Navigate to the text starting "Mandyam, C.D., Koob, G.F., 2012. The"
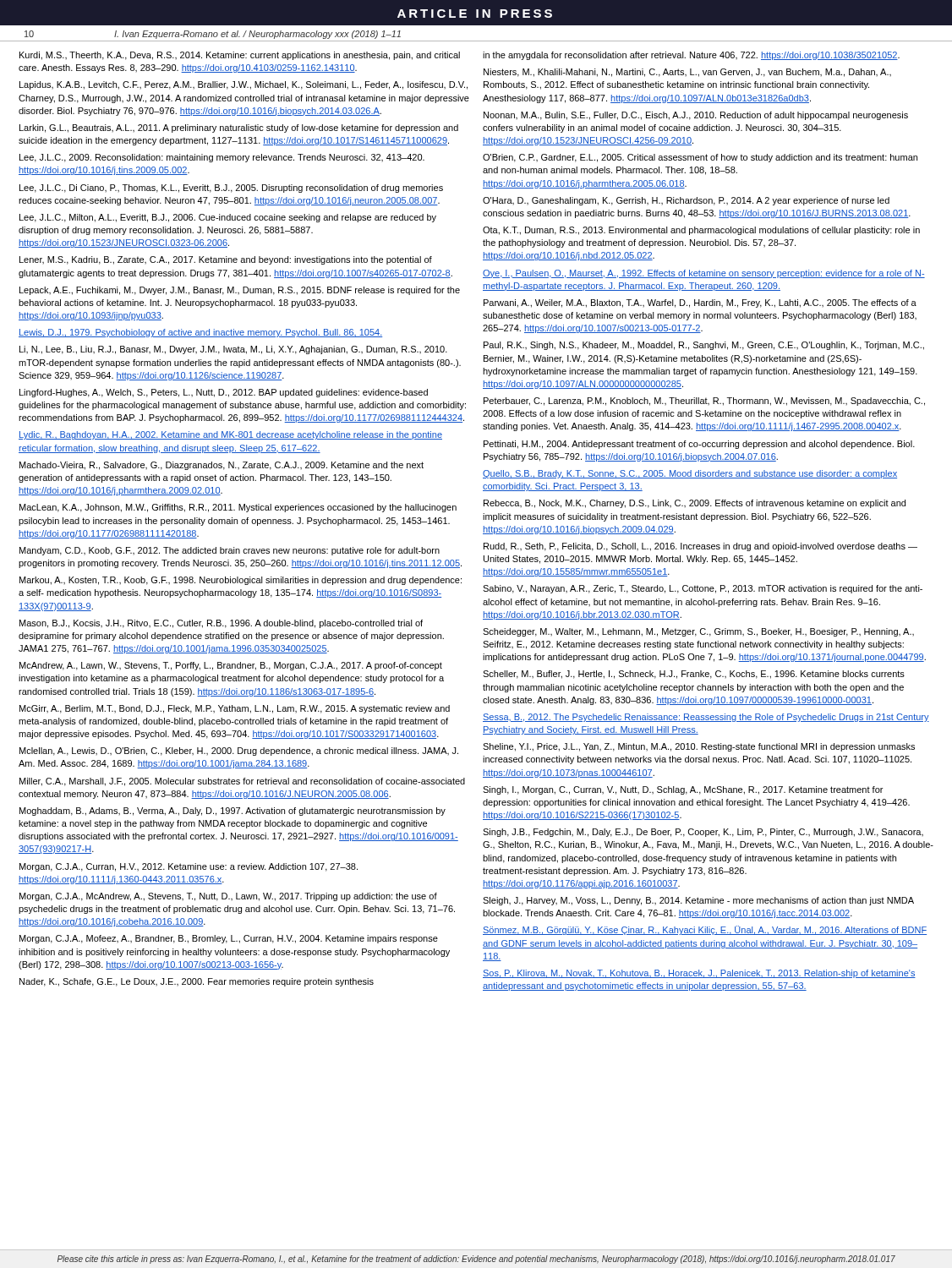 click(x=244, y=557)
